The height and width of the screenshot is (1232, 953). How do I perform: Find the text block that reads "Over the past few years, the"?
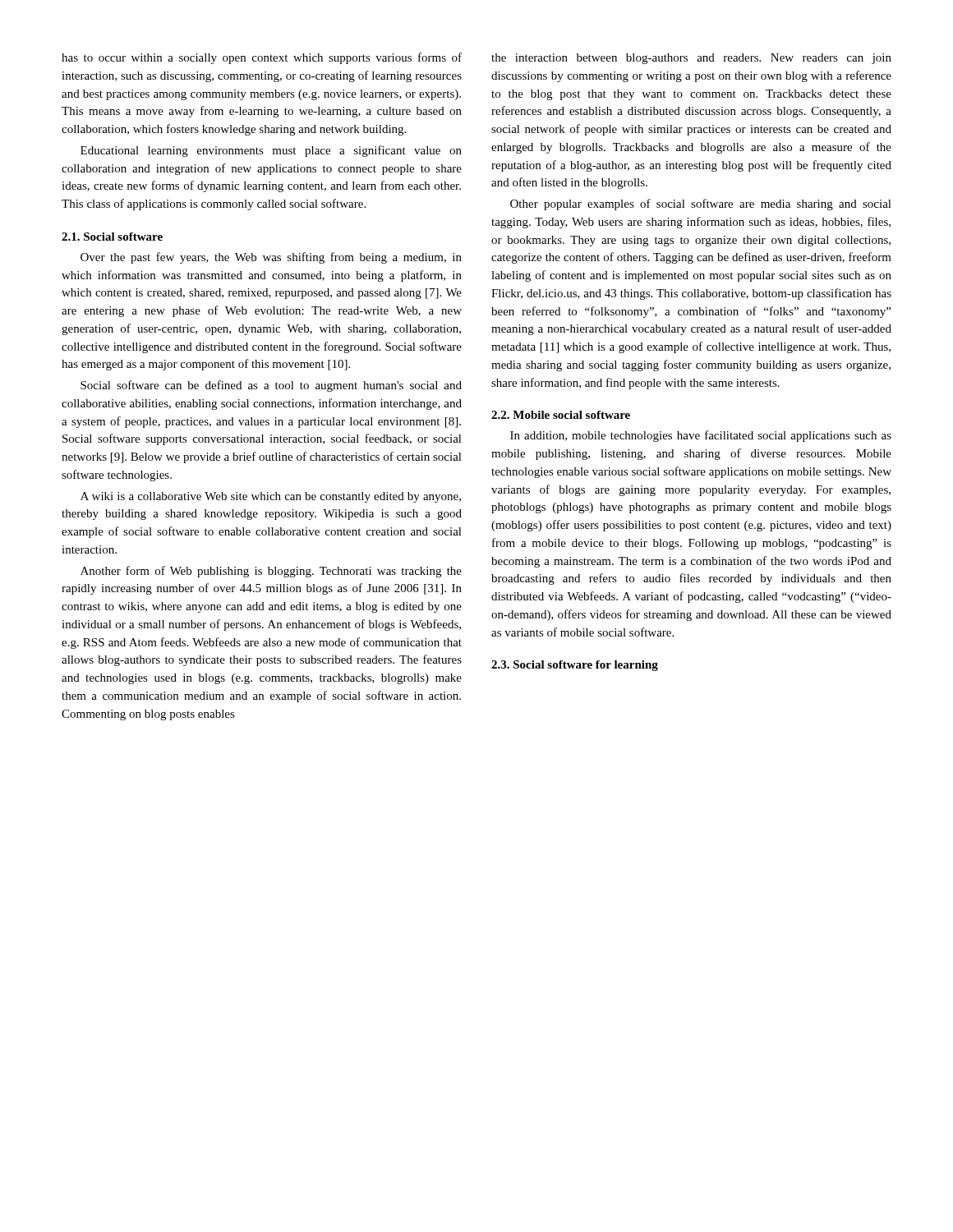pyautogui.click(x=262, y=486)
